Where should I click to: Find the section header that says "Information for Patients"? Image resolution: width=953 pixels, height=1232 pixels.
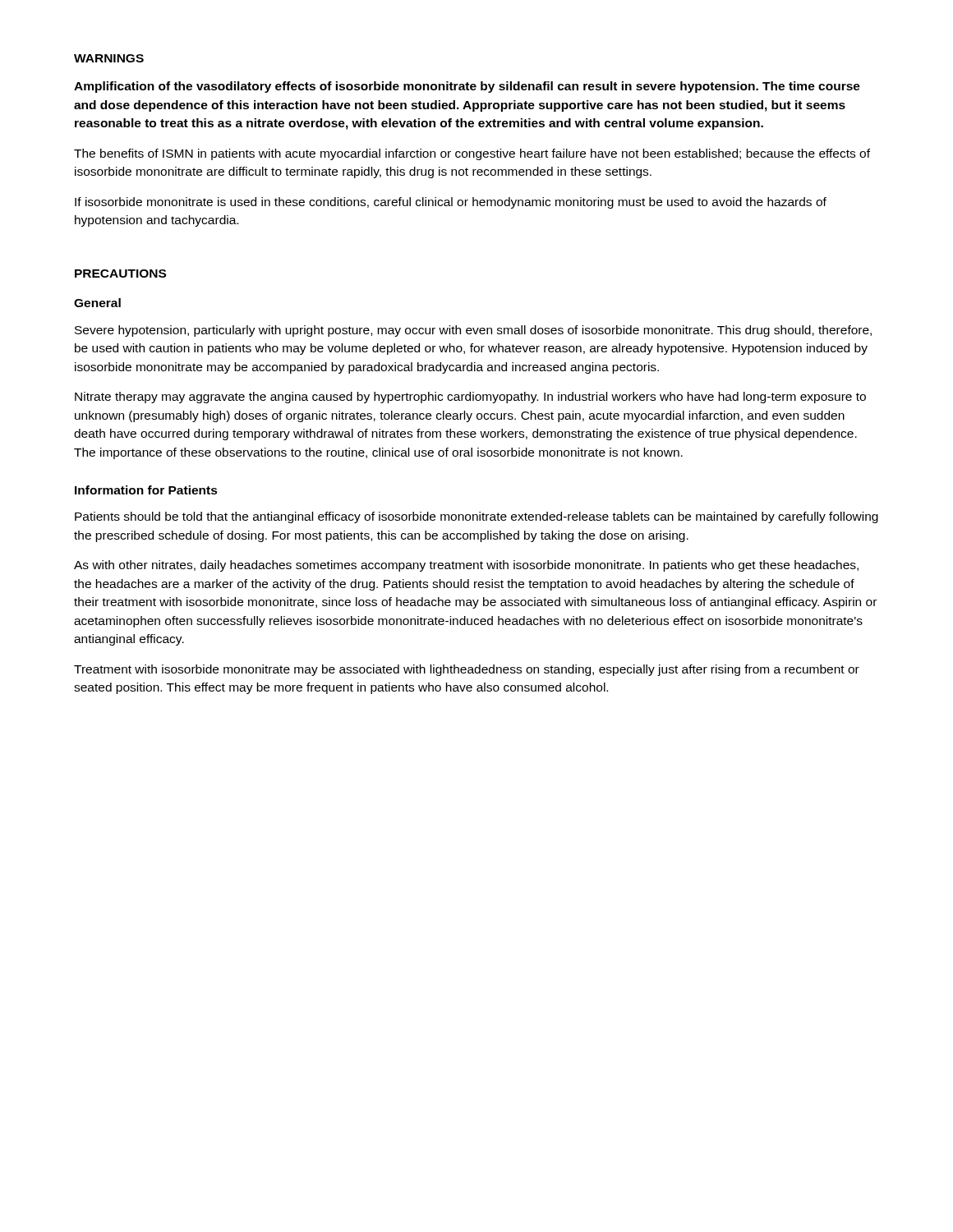coord(146,490)
